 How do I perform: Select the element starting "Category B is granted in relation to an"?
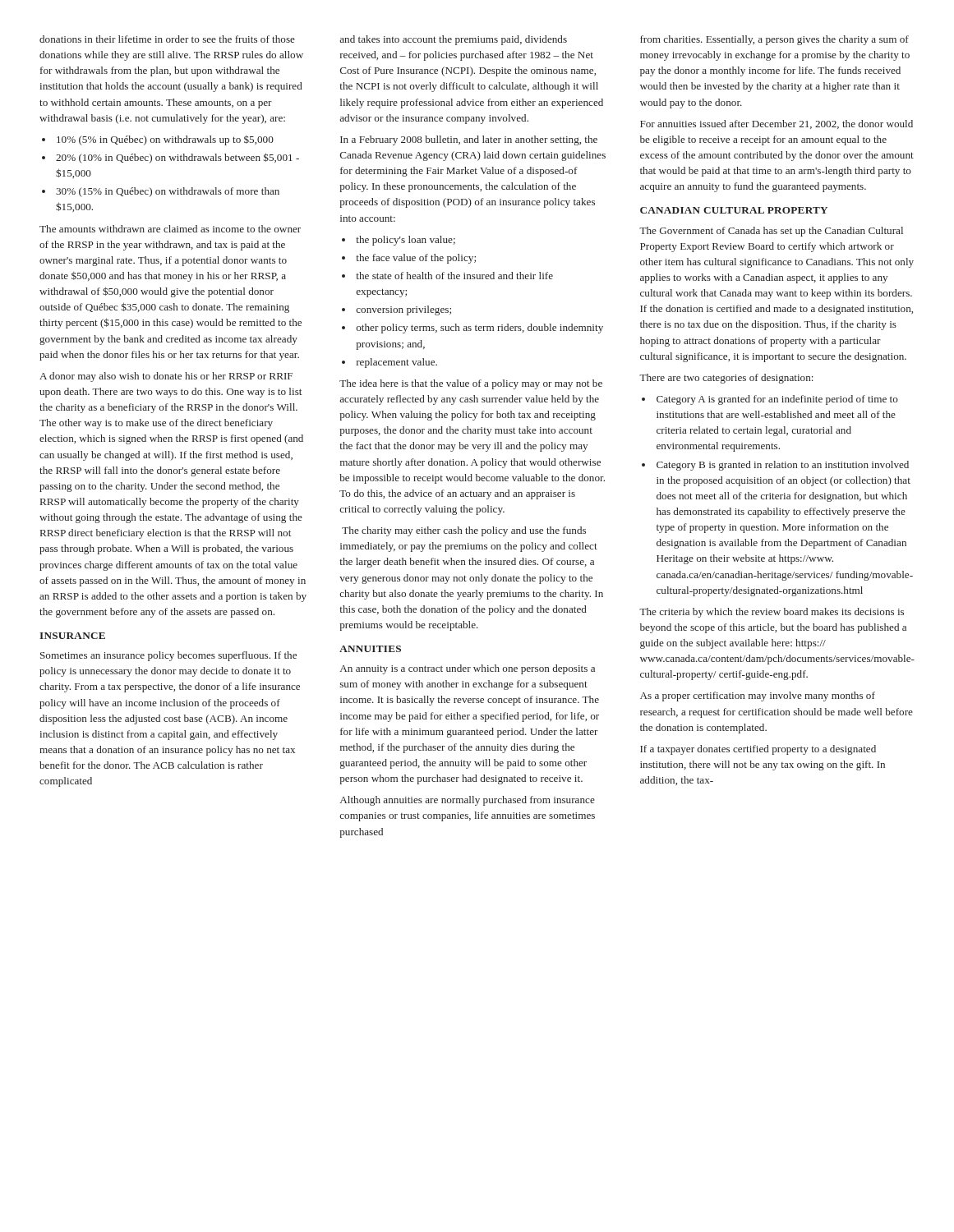[x=785, y=527]
